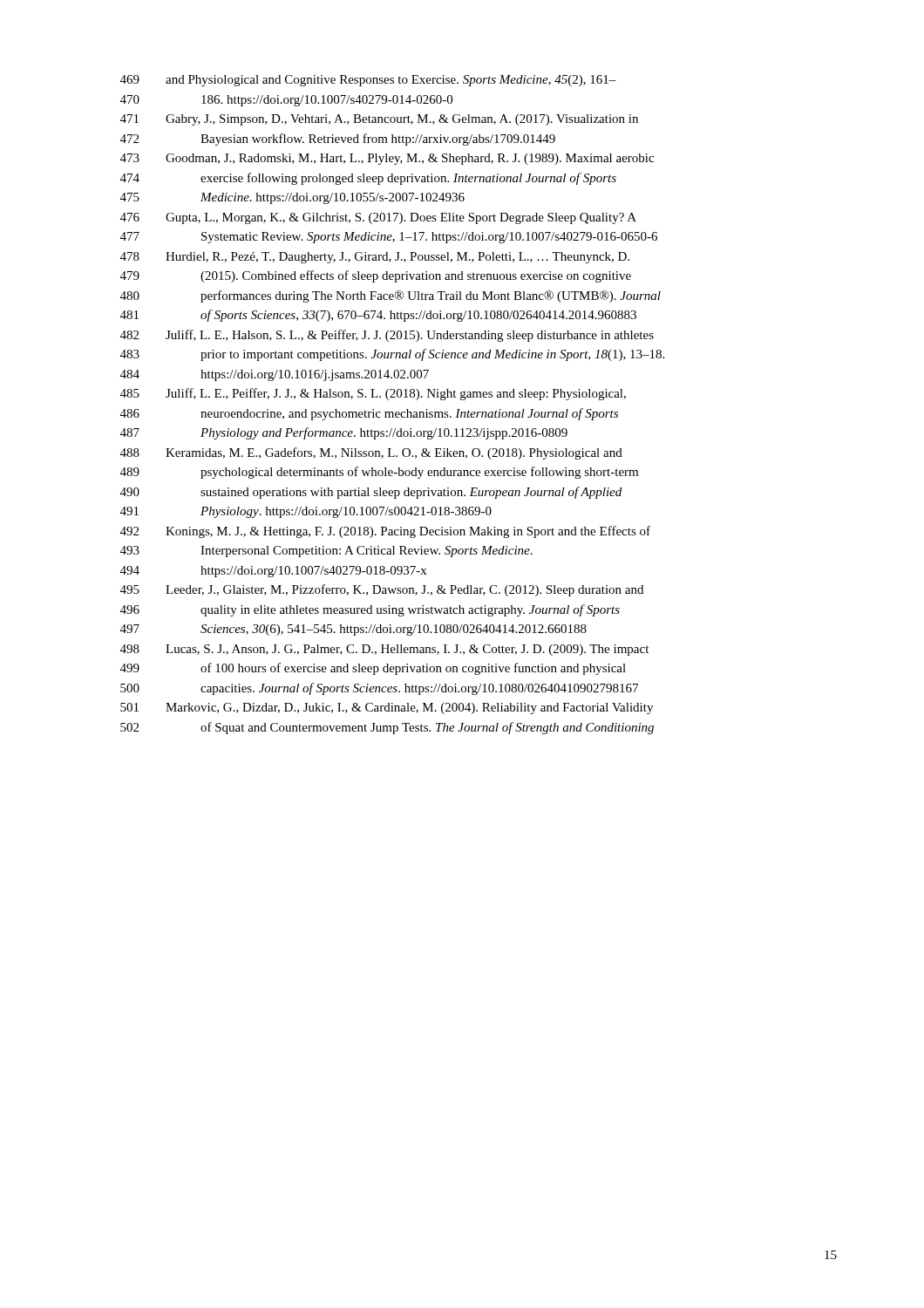Select the region starting "478 Hurdiel, R., Pezé, T., Daugherty, J., Girard,"

pyautogui.click(x=462, y=256)
